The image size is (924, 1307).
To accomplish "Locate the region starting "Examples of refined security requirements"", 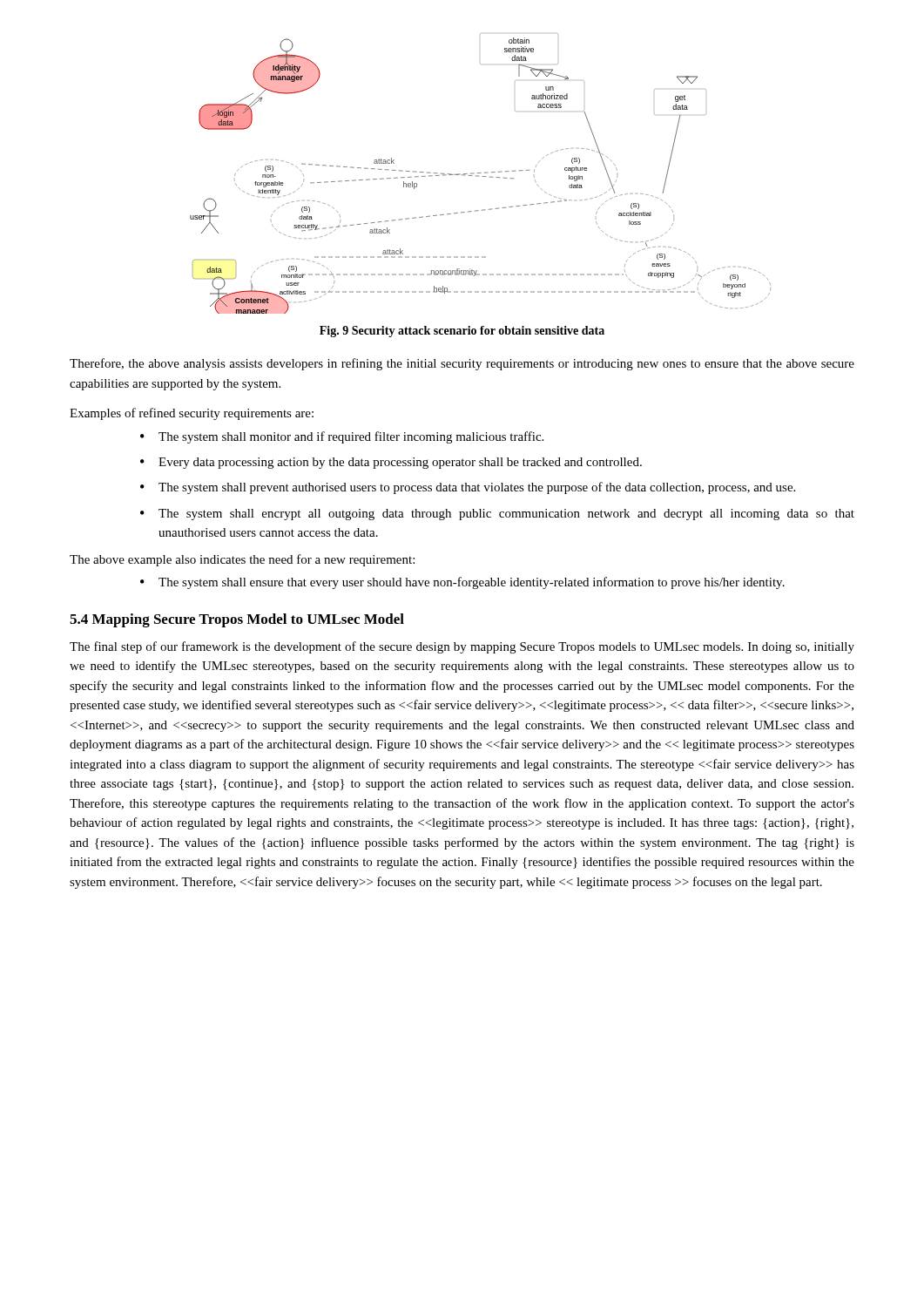I will (x=192, y=413).
